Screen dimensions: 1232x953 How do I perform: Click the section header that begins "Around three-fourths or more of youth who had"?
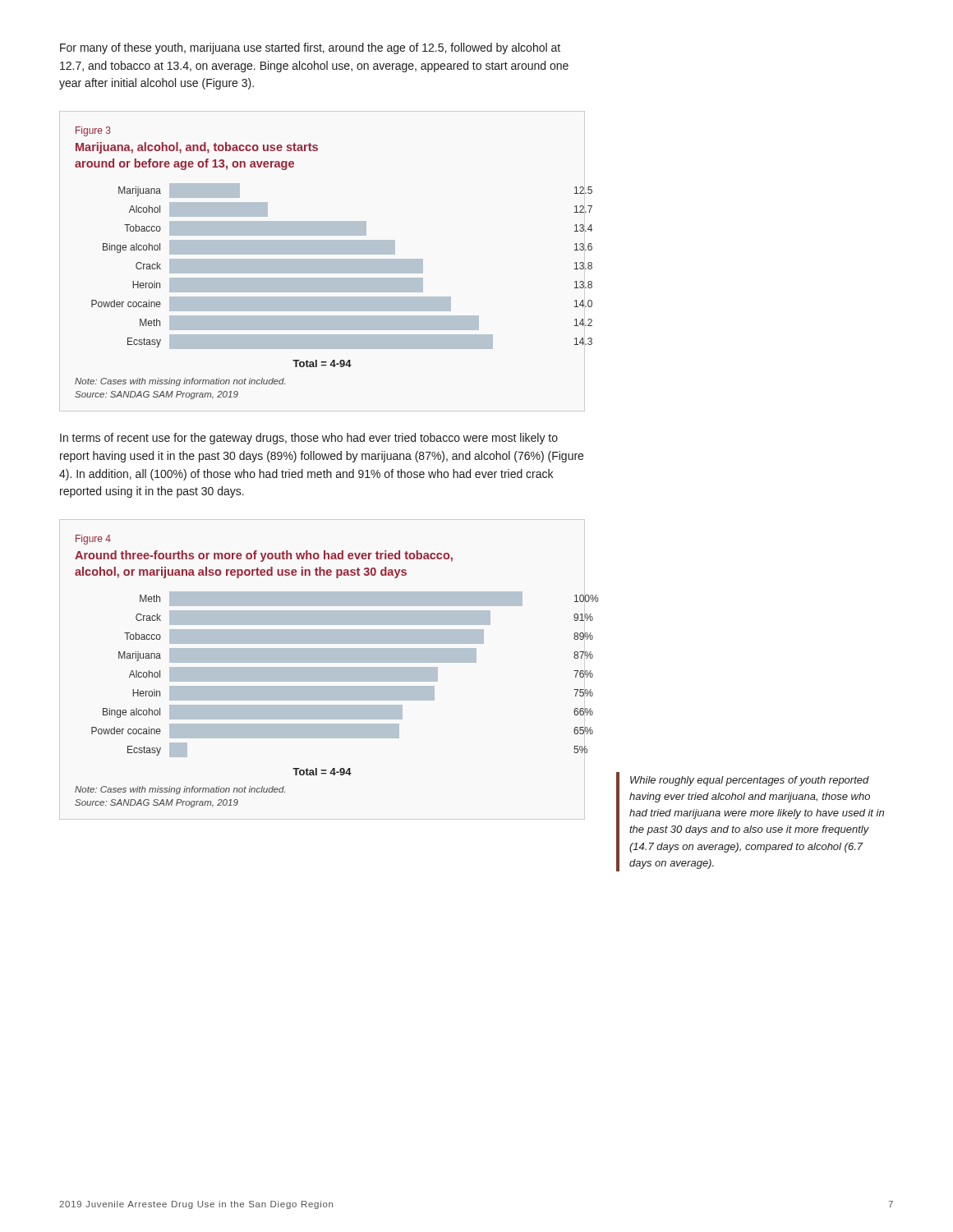tap(264, 563)
